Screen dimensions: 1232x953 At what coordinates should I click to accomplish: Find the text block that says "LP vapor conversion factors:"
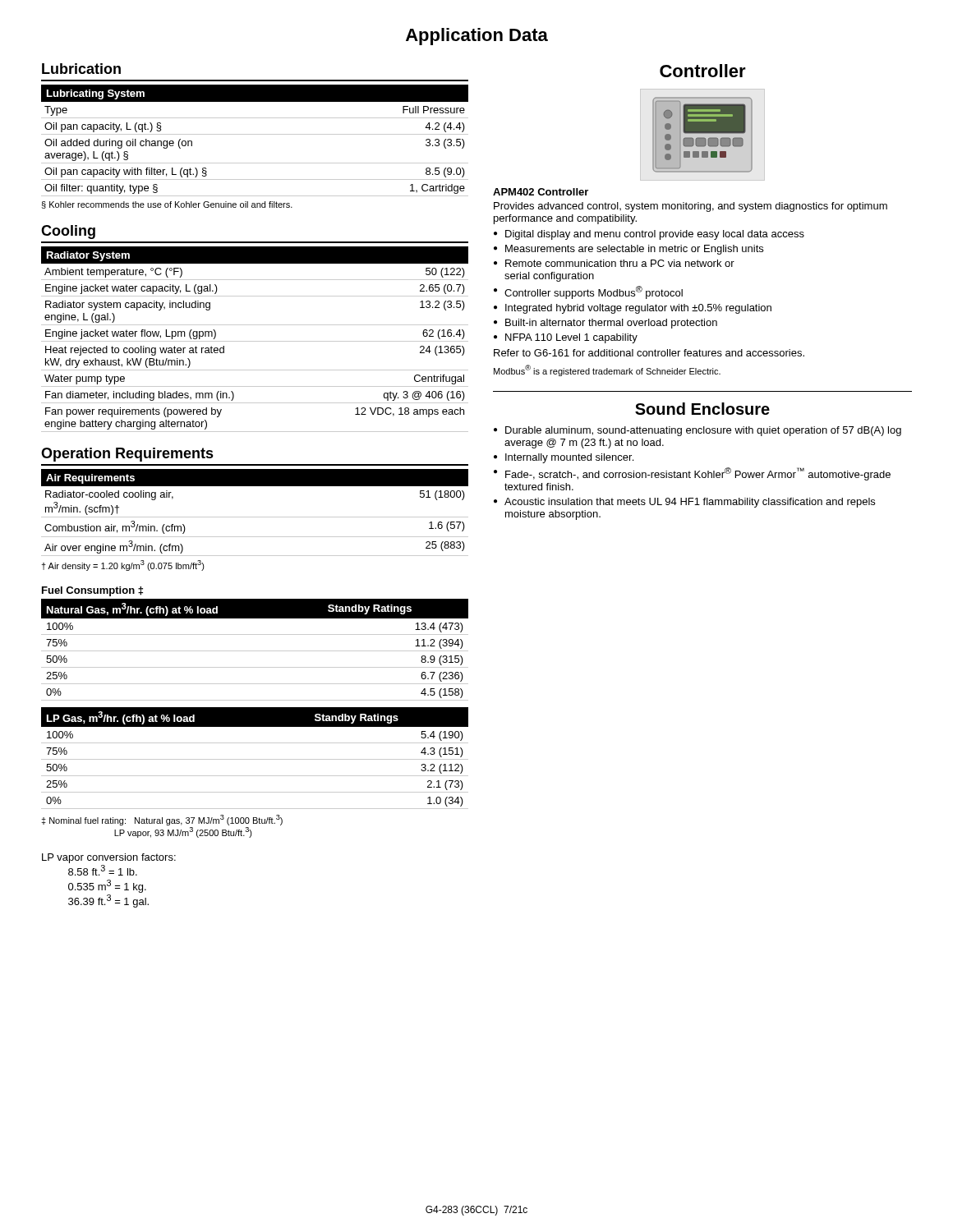(x=109, y=879)
